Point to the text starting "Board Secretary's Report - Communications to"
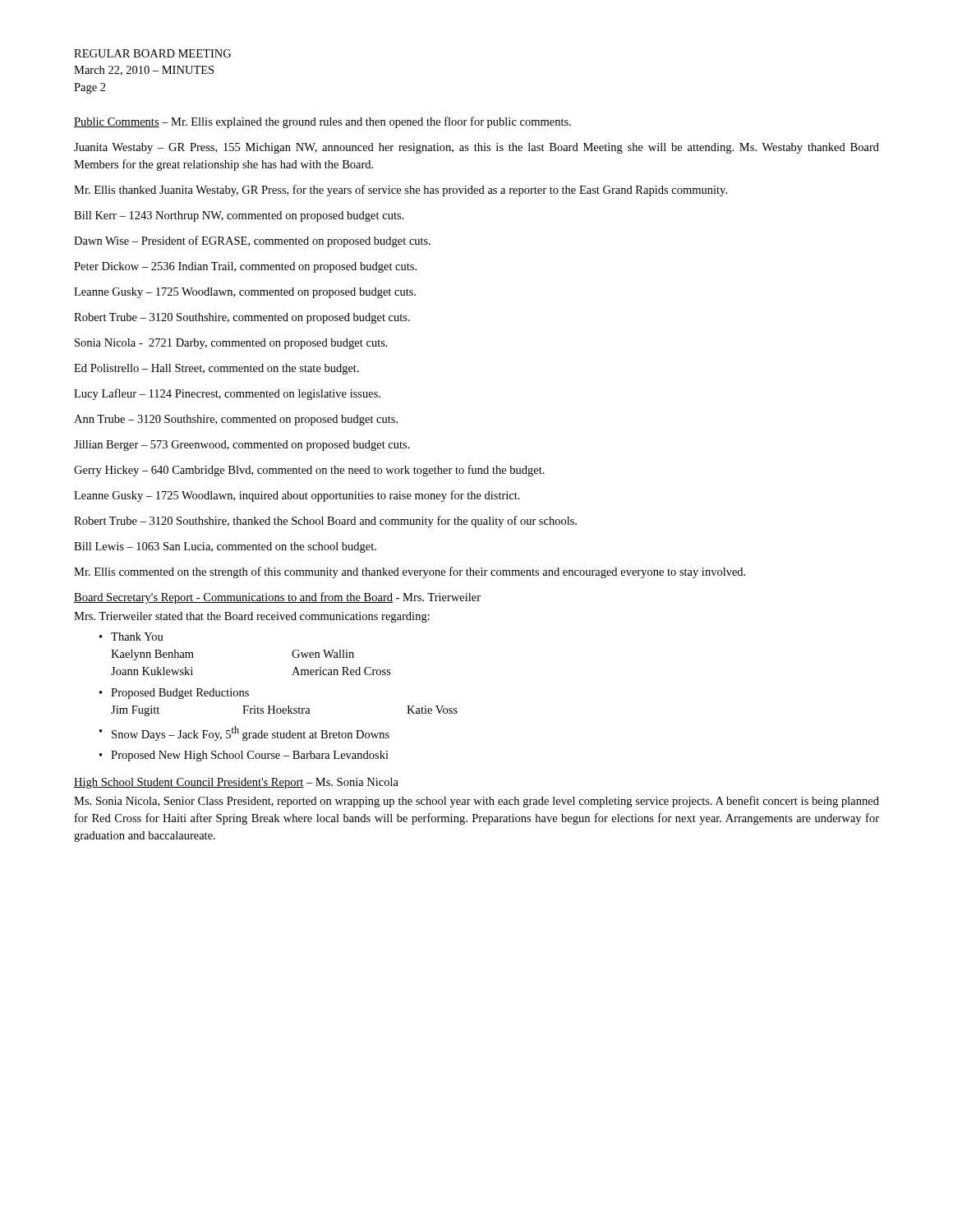 click(476, 607)
